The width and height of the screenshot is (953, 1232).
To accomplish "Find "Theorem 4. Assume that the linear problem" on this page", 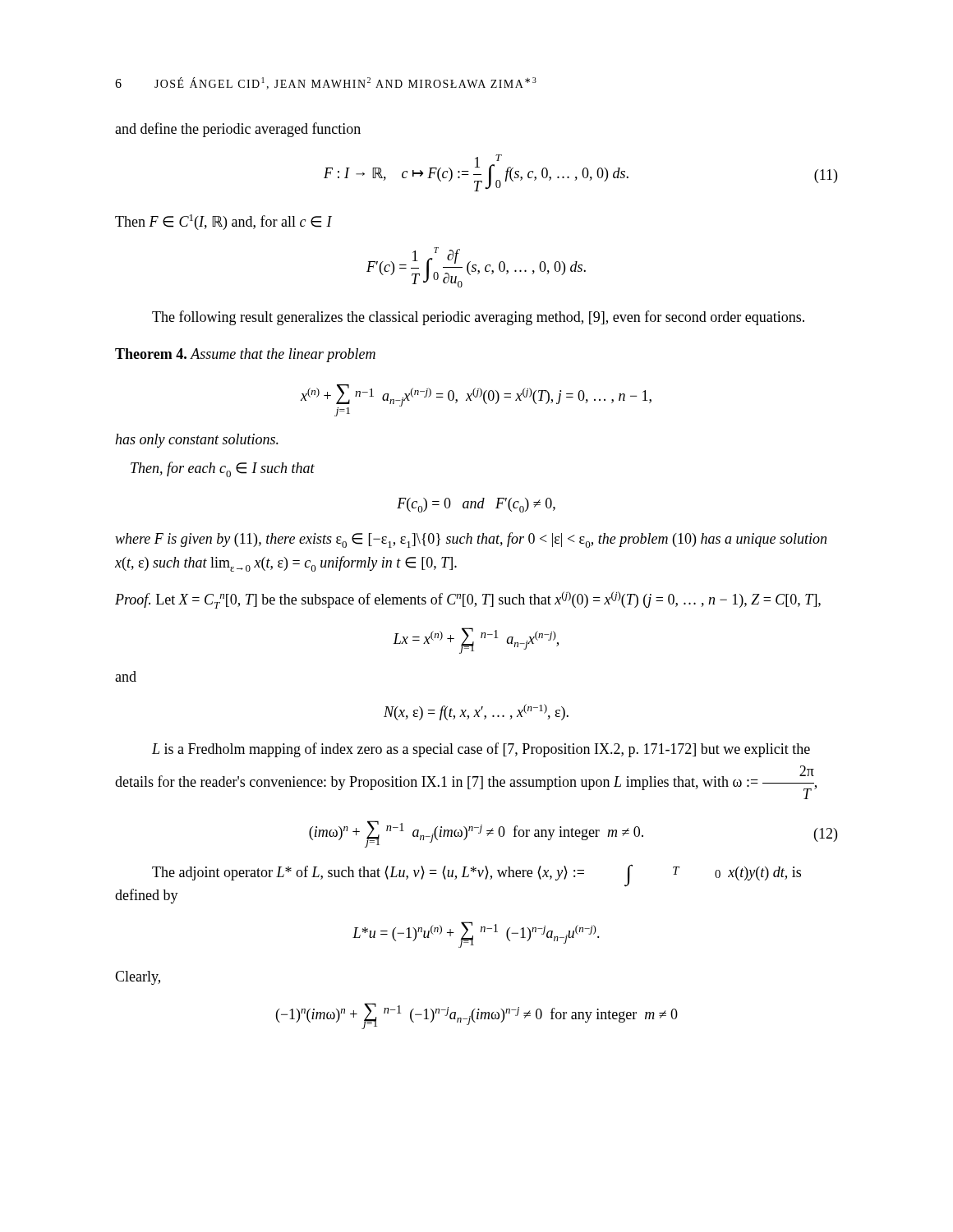I will [245, 354].
